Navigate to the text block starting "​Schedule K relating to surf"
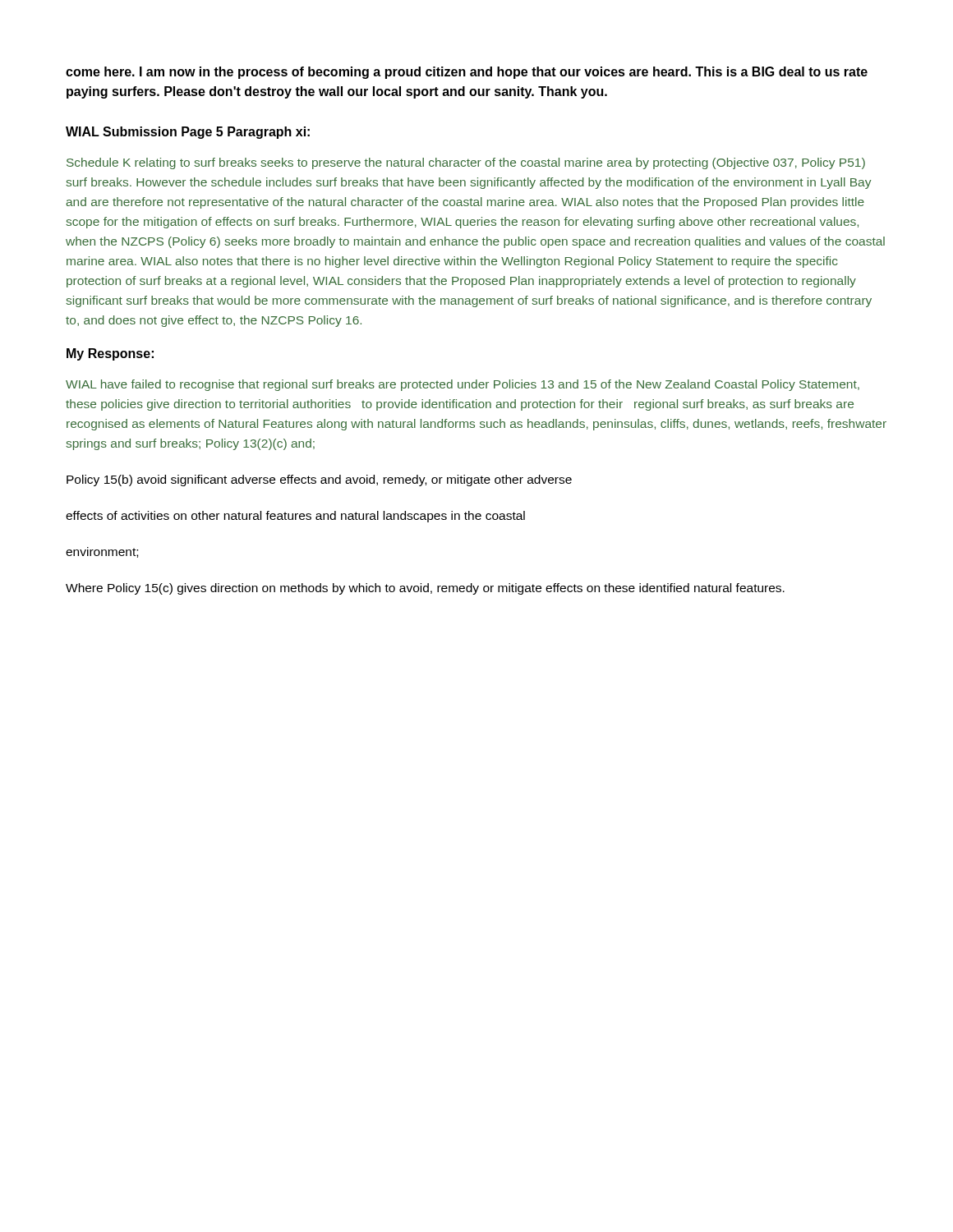Viewport: 953px width, 1232px height. (x=476, y=242)
